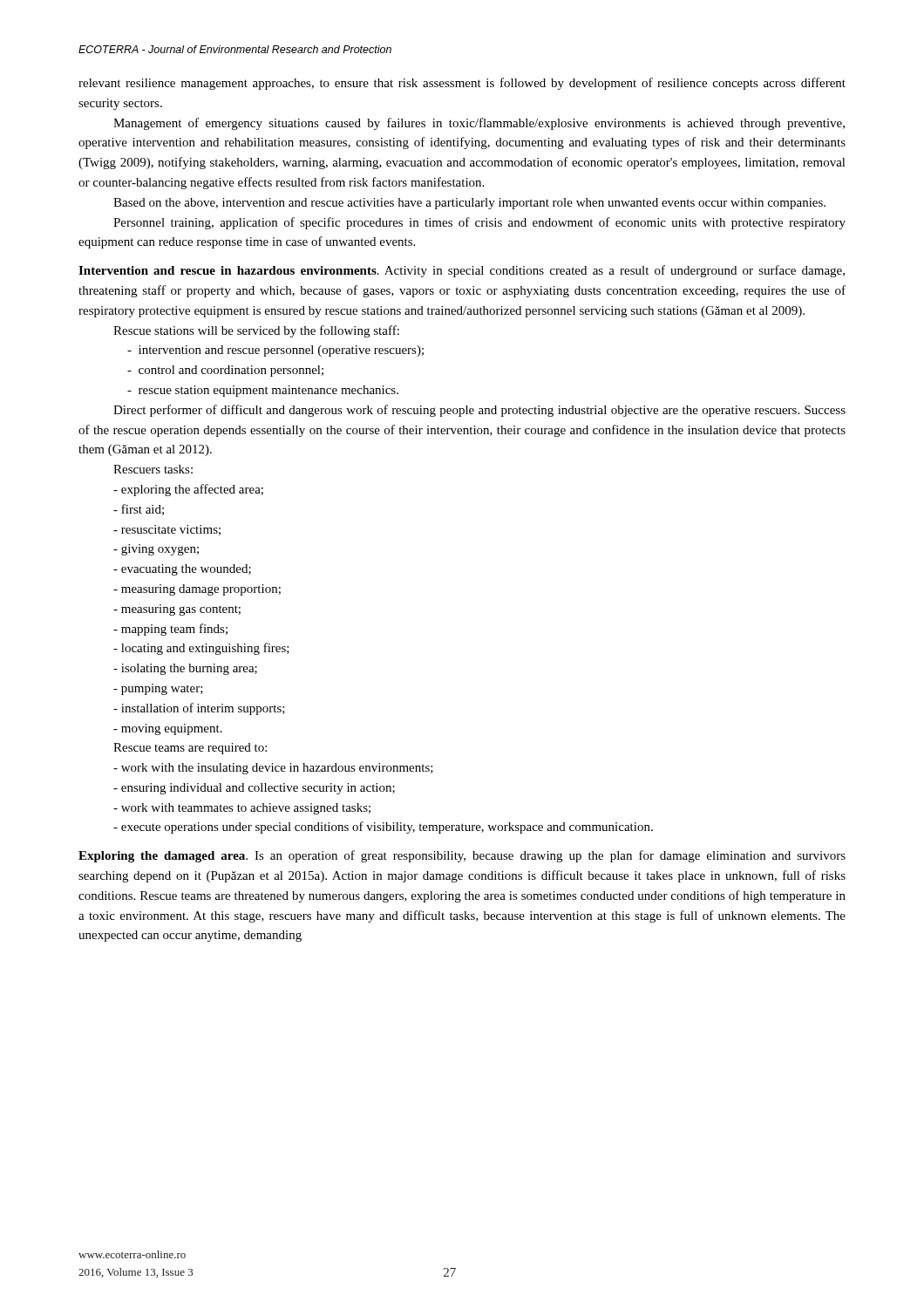924x1308 pixels.
Task: Select the element starting "moving equipment."
Action: 168,728
